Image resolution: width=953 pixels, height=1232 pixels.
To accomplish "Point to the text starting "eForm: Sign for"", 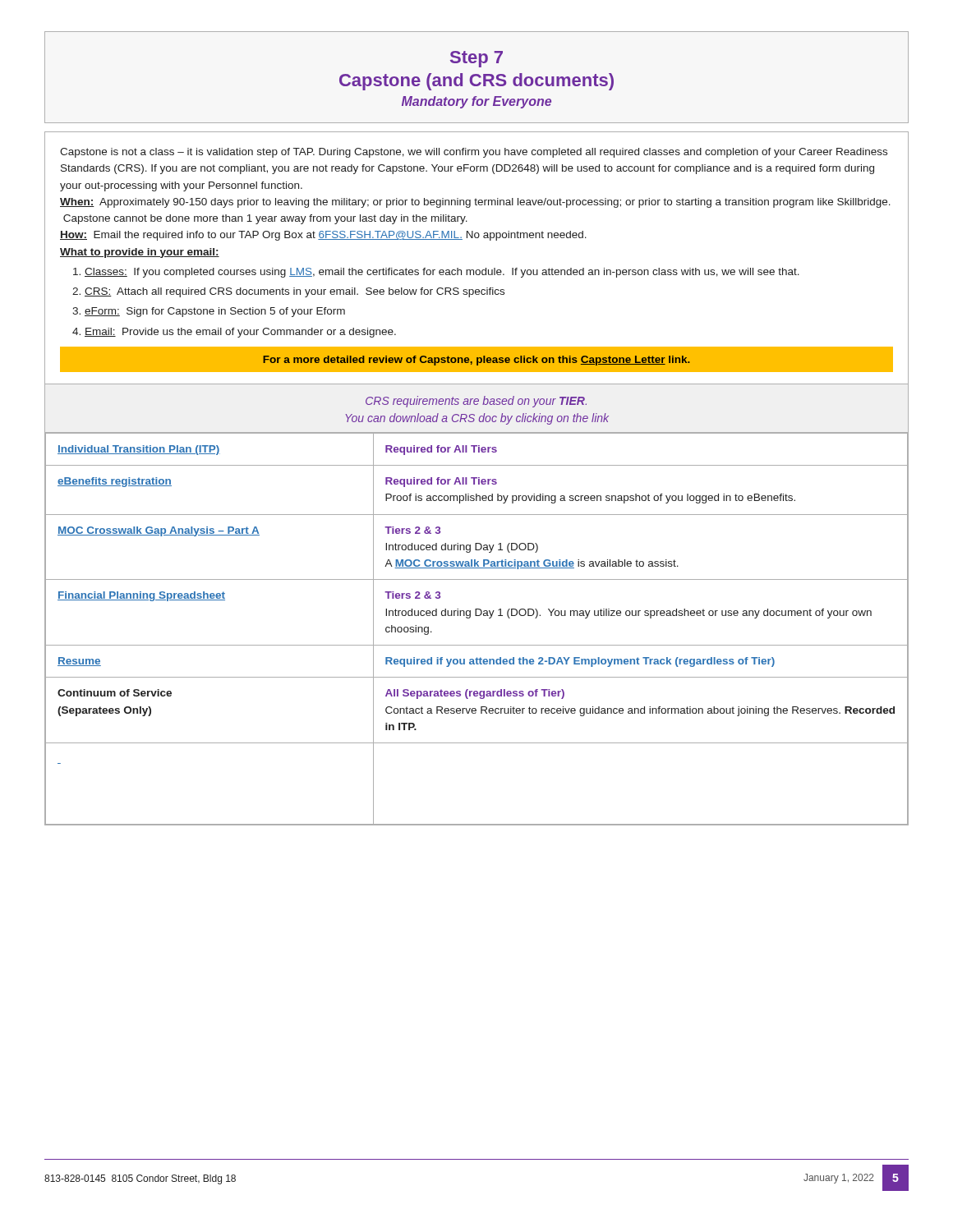I will [215, 311].
